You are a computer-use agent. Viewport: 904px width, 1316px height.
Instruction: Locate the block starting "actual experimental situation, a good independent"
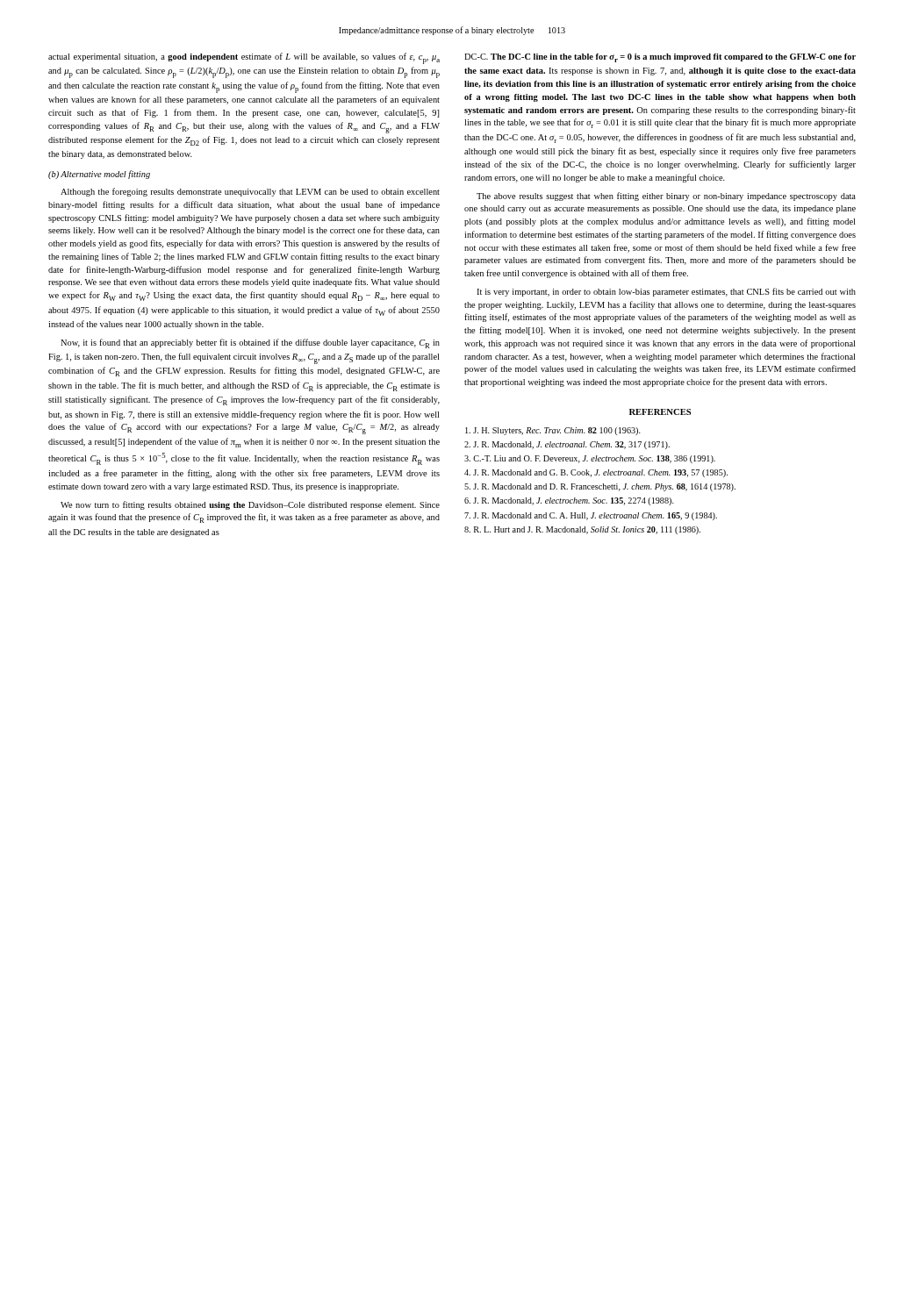[244, 106]
